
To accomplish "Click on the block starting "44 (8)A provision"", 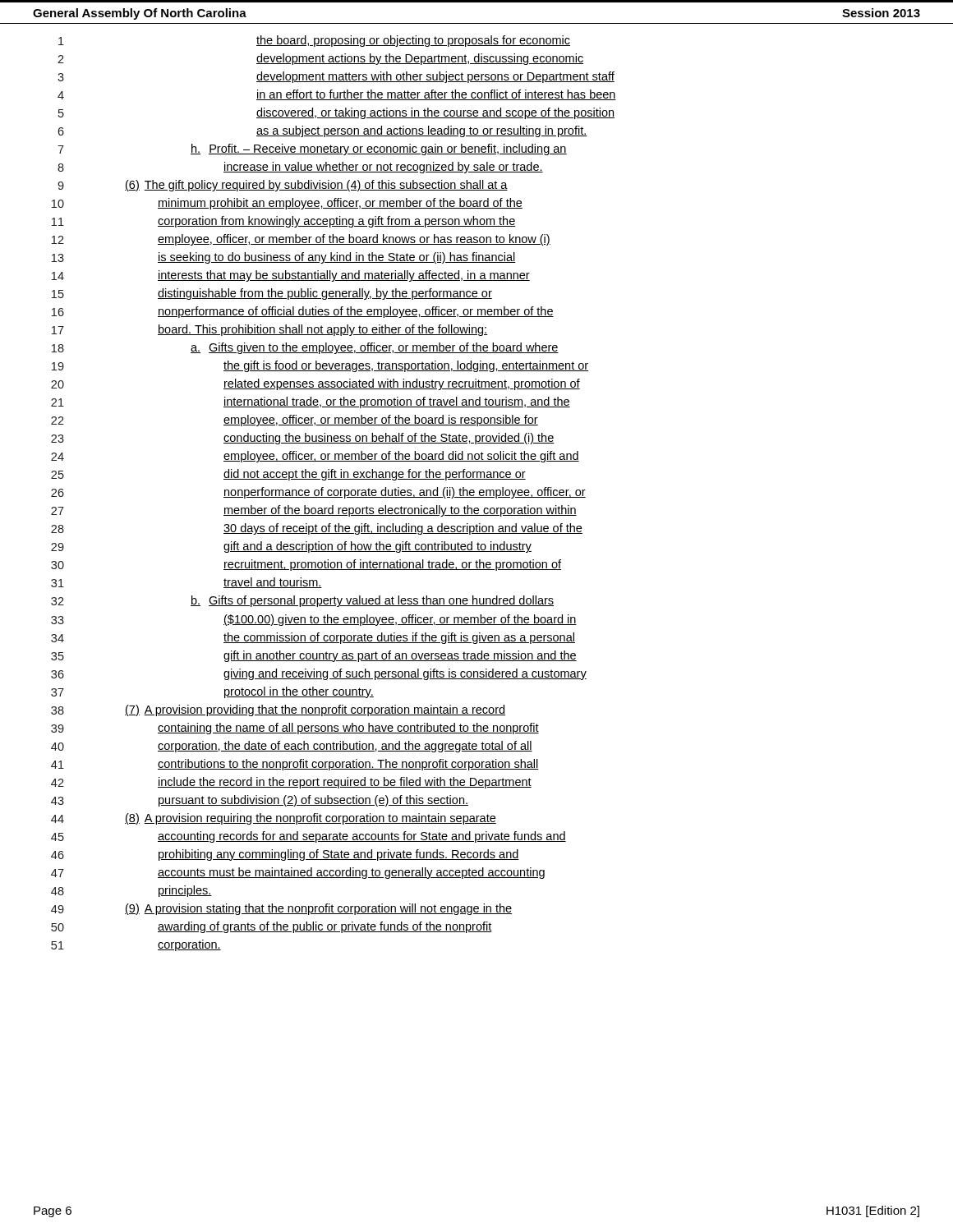I will pos(476,855).
